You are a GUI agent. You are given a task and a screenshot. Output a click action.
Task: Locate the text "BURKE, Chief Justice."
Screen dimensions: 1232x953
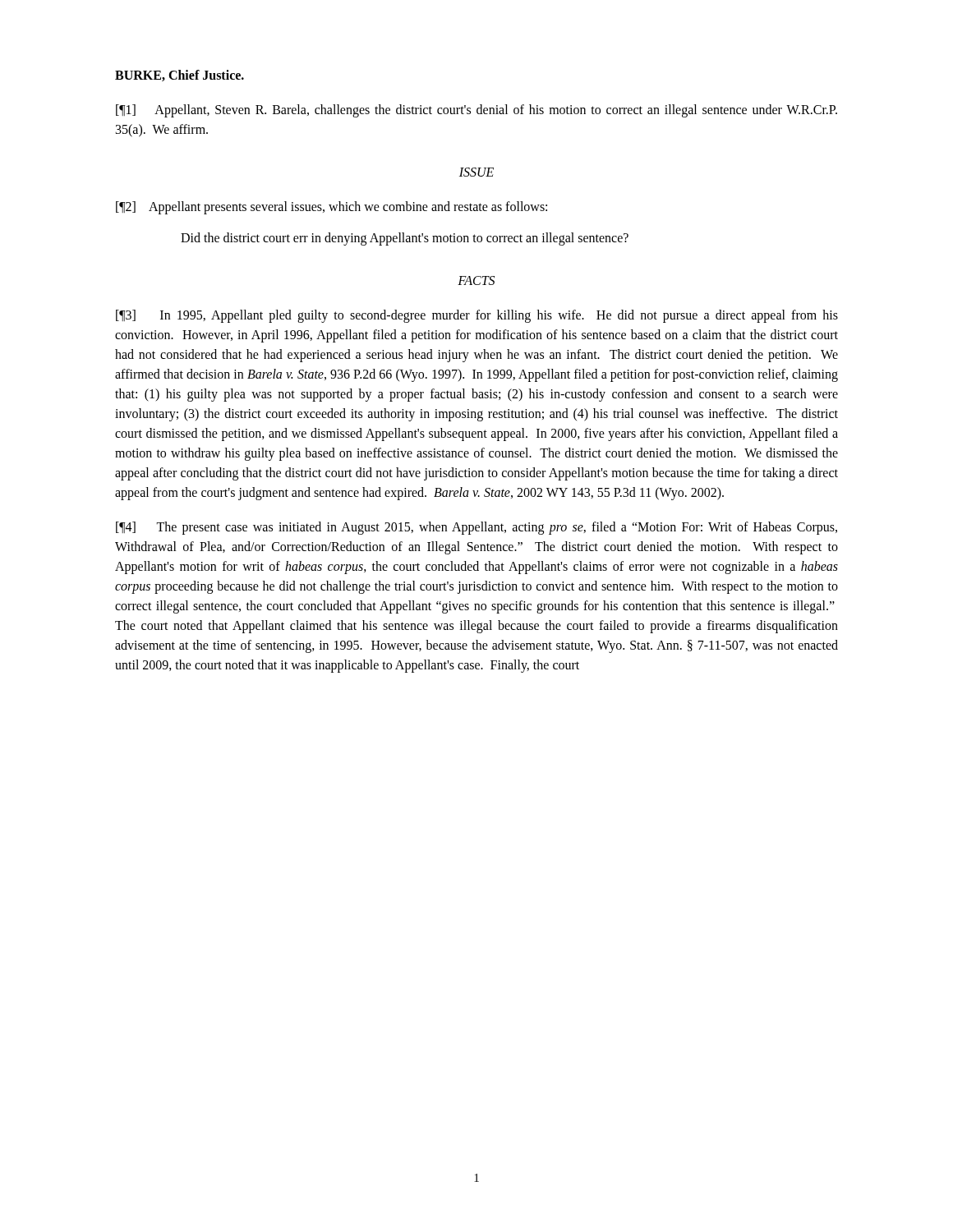[x=180, y=75]
